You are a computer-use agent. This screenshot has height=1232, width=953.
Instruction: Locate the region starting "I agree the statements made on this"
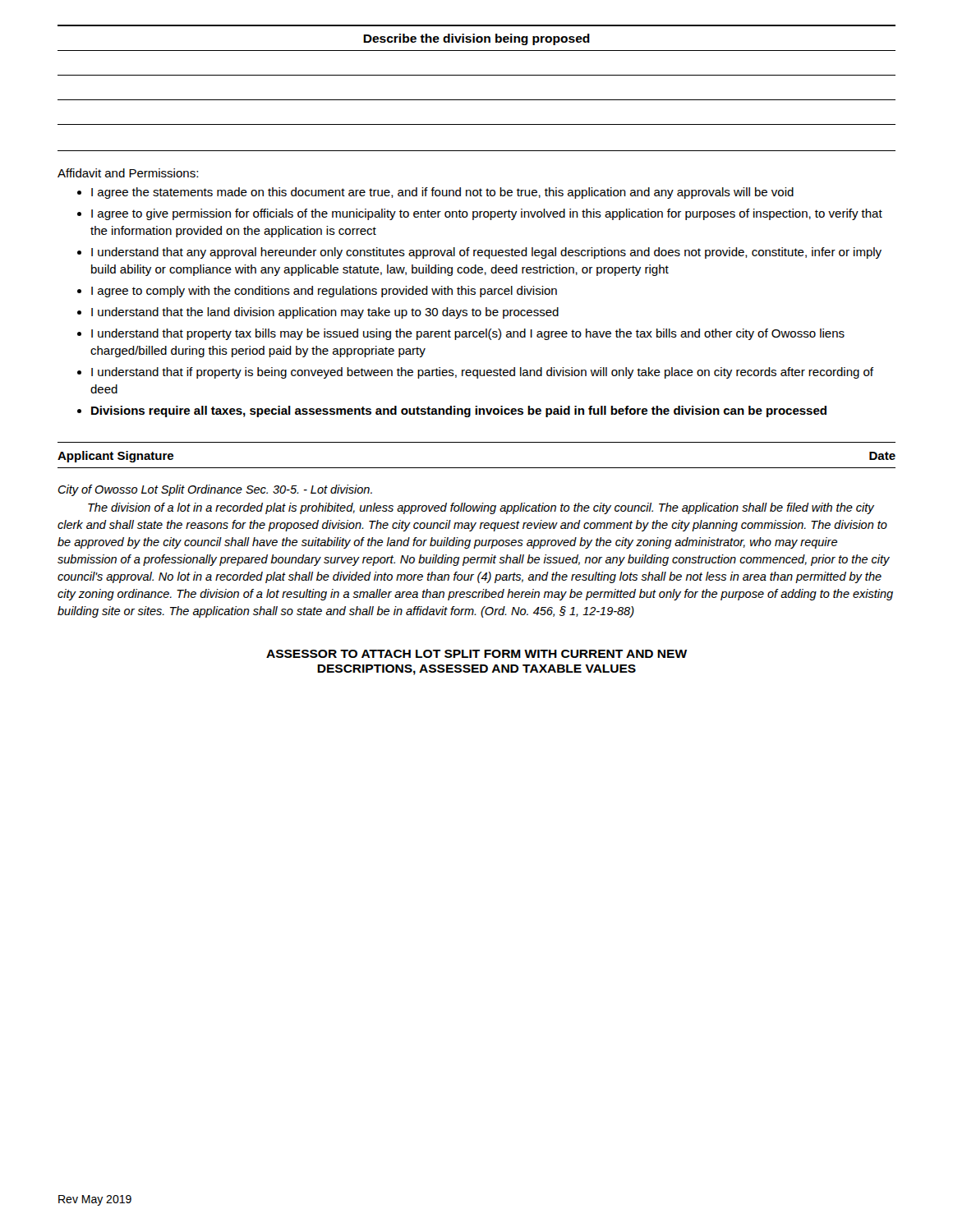click(x=442, y=192)
